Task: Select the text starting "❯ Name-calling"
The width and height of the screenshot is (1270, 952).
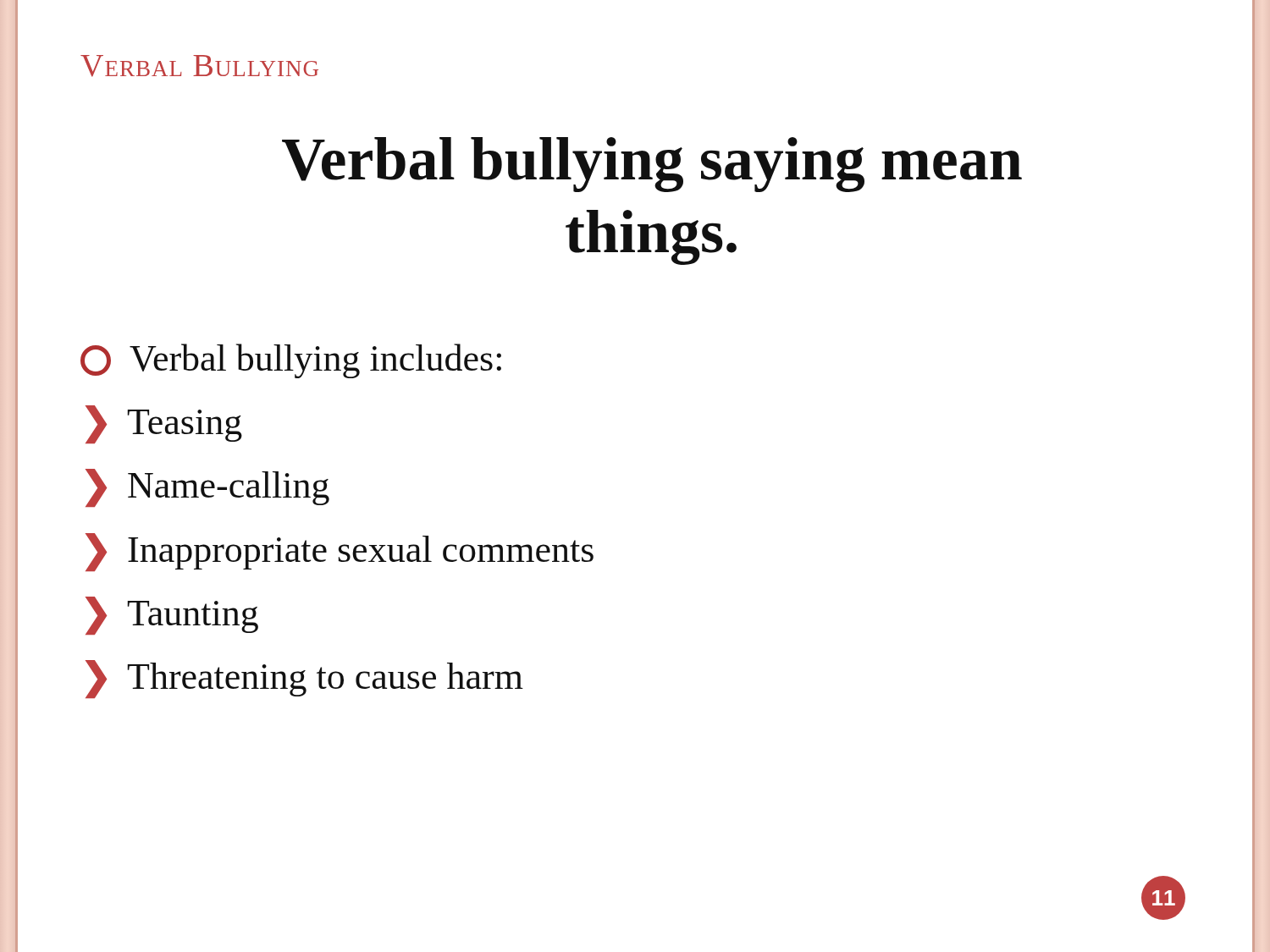Action: click(x=205, y=486)
